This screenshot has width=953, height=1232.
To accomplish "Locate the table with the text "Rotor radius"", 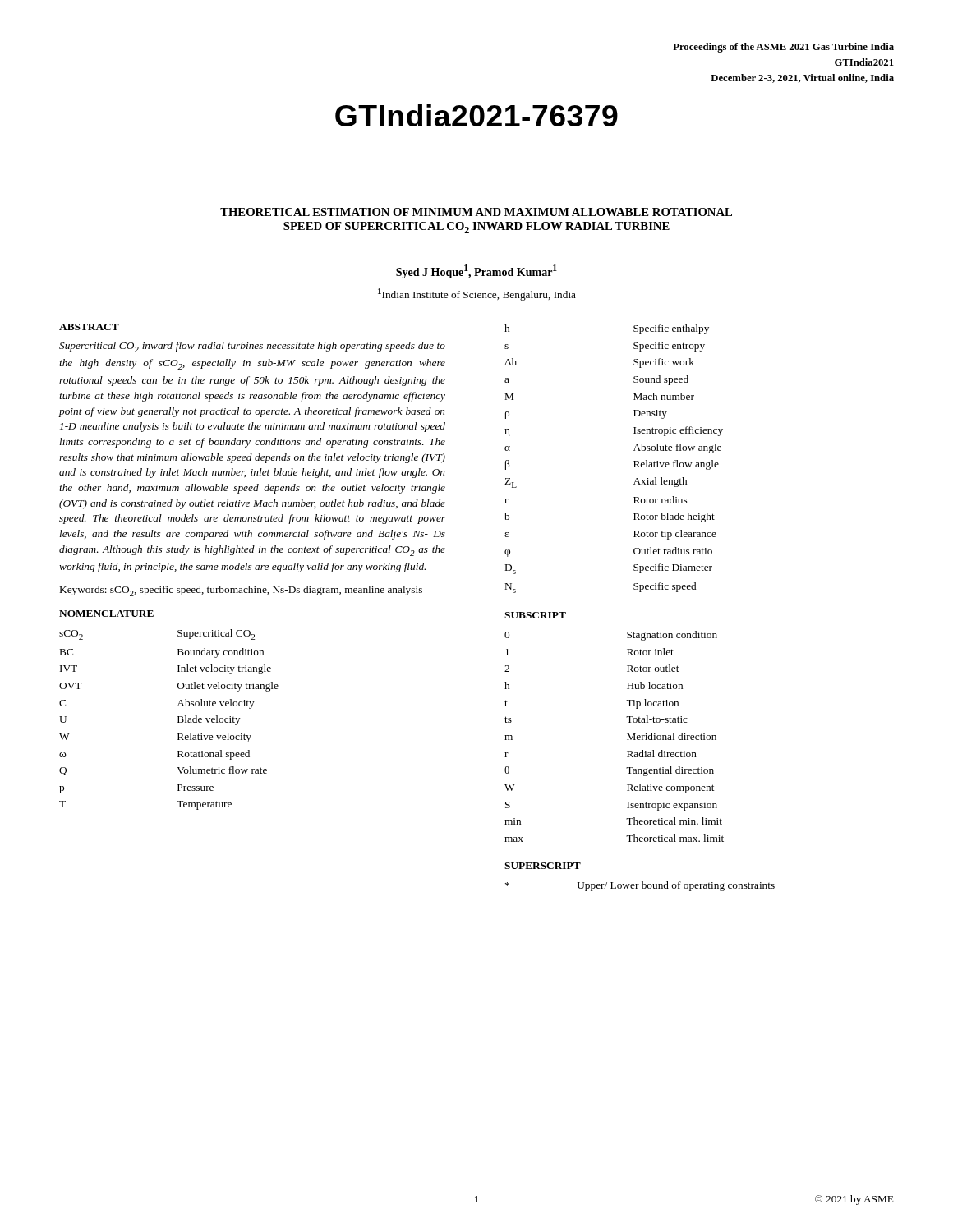I will pos(699,459).
